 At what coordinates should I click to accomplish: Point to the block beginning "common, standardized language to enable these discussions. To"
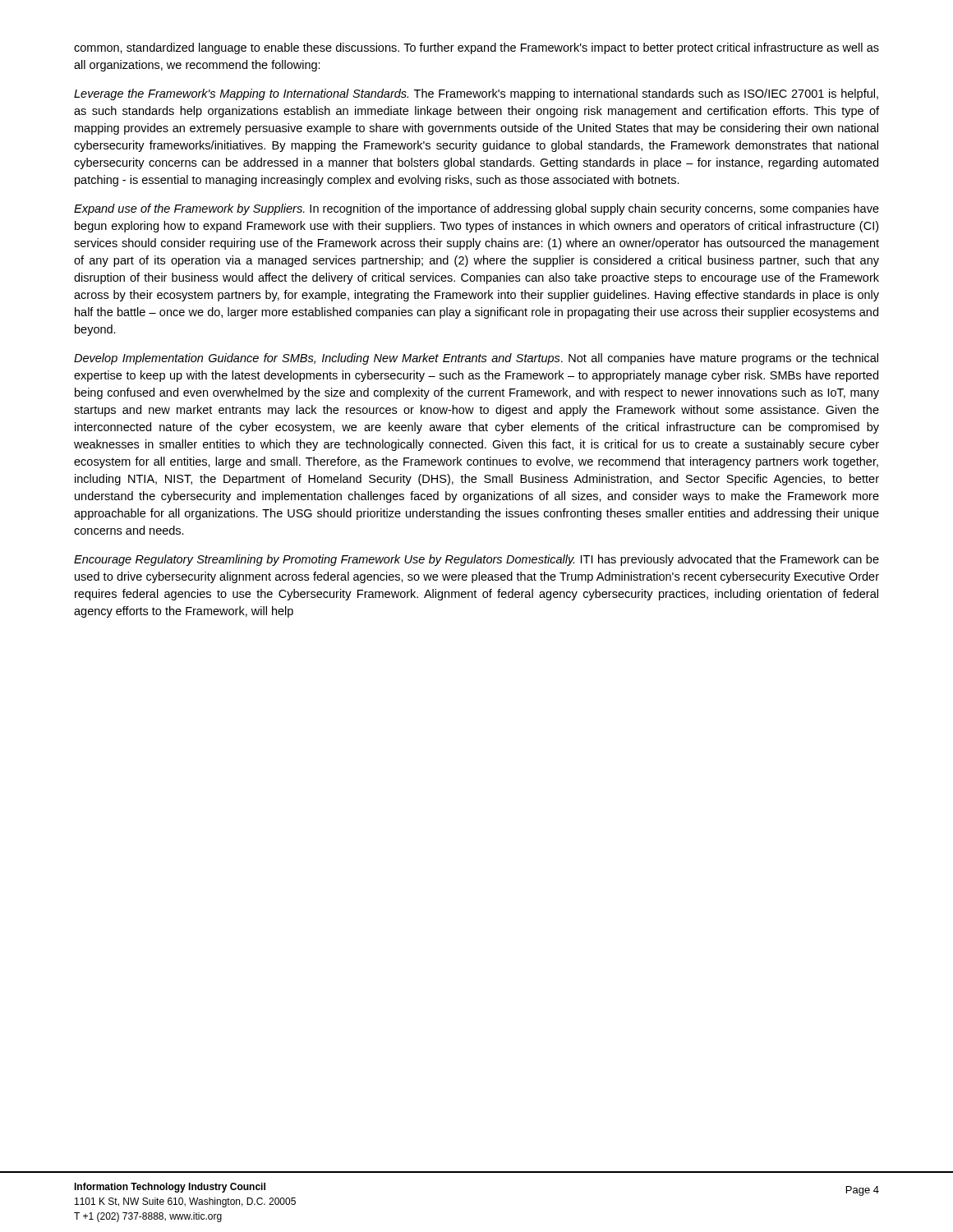pyautogui.click(x=476, y=56)
